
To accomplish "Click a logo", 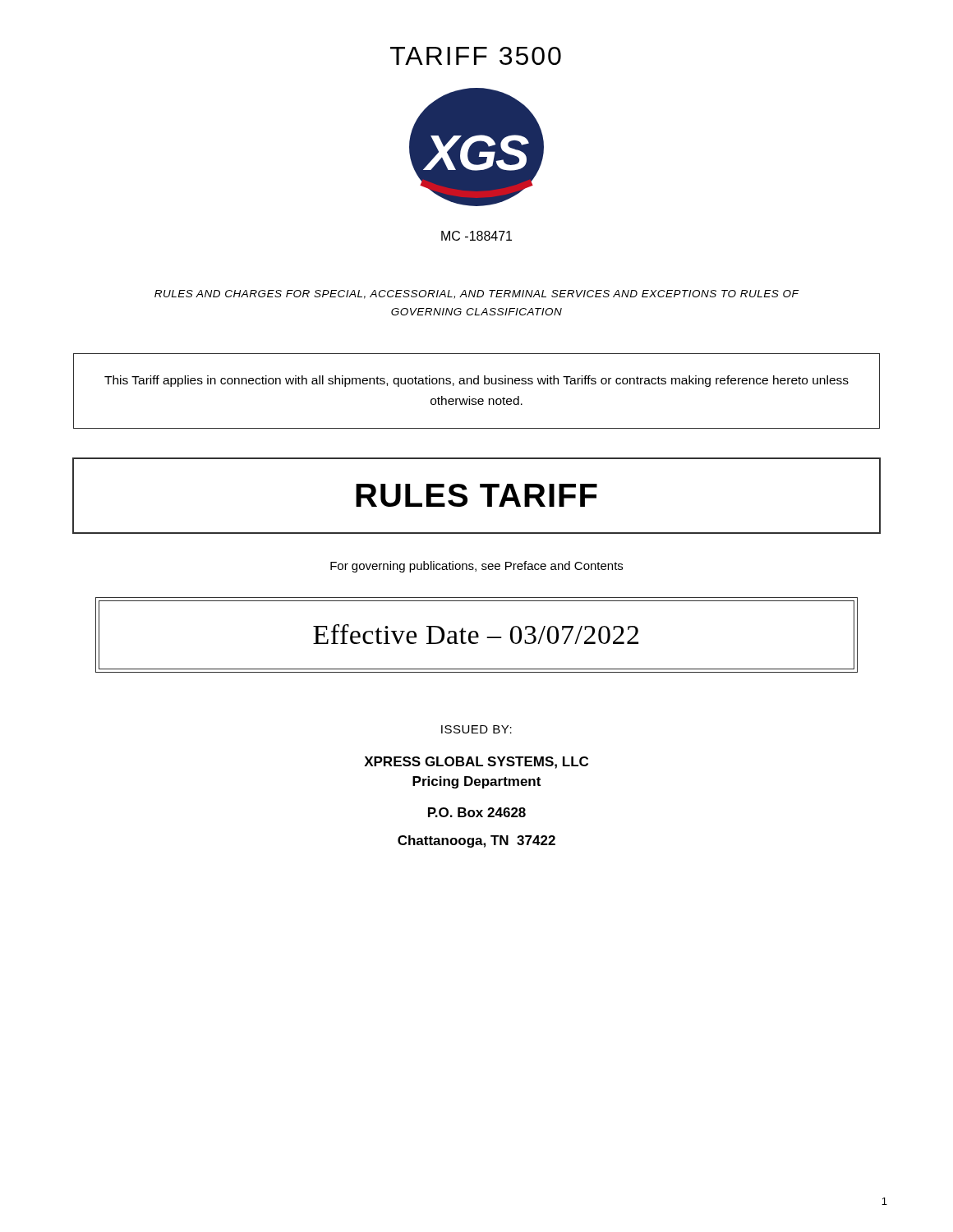I will click(476, 154).
